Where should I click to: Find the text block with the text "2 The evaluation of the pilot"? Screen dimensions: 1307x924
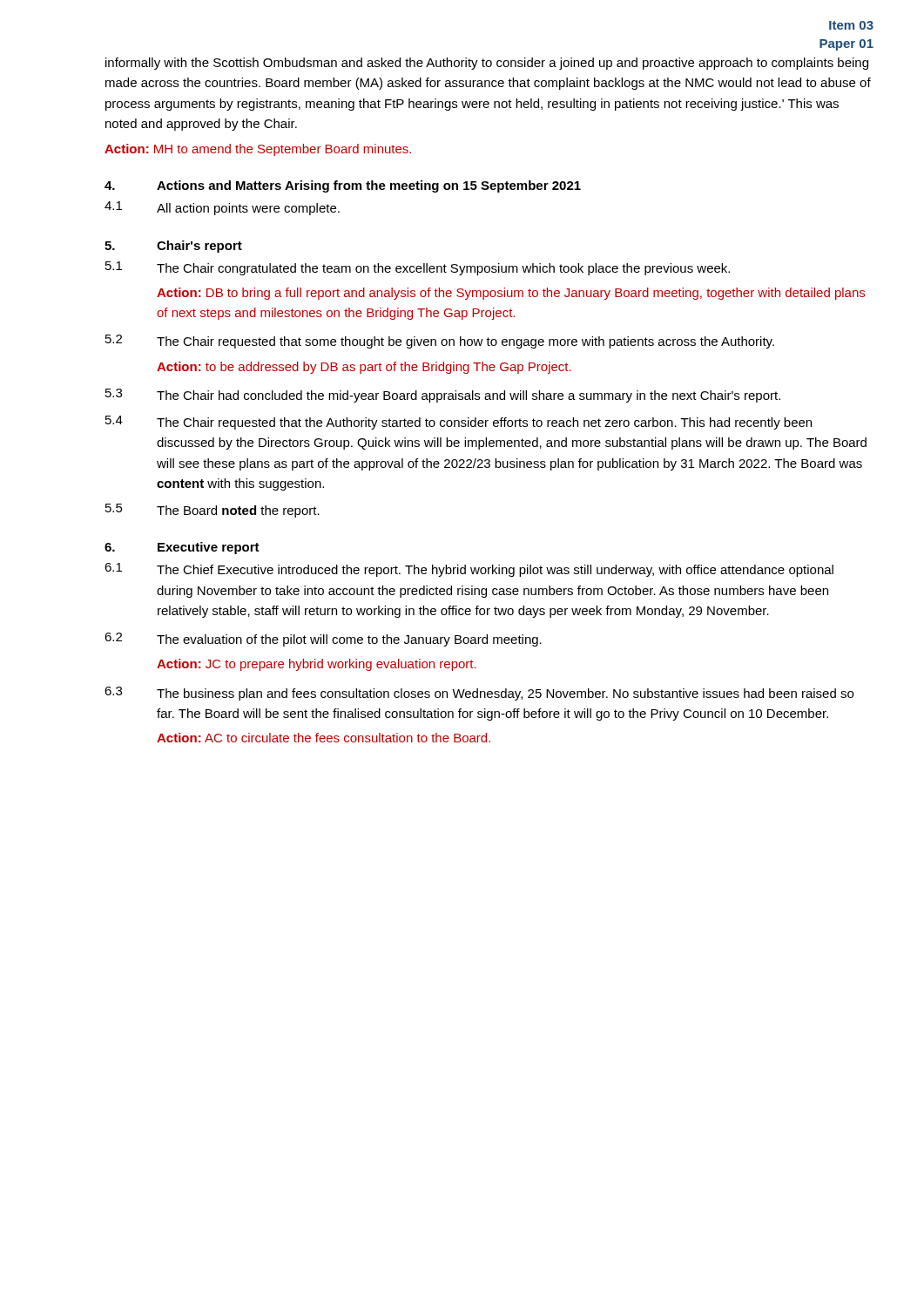pos(489,639)
